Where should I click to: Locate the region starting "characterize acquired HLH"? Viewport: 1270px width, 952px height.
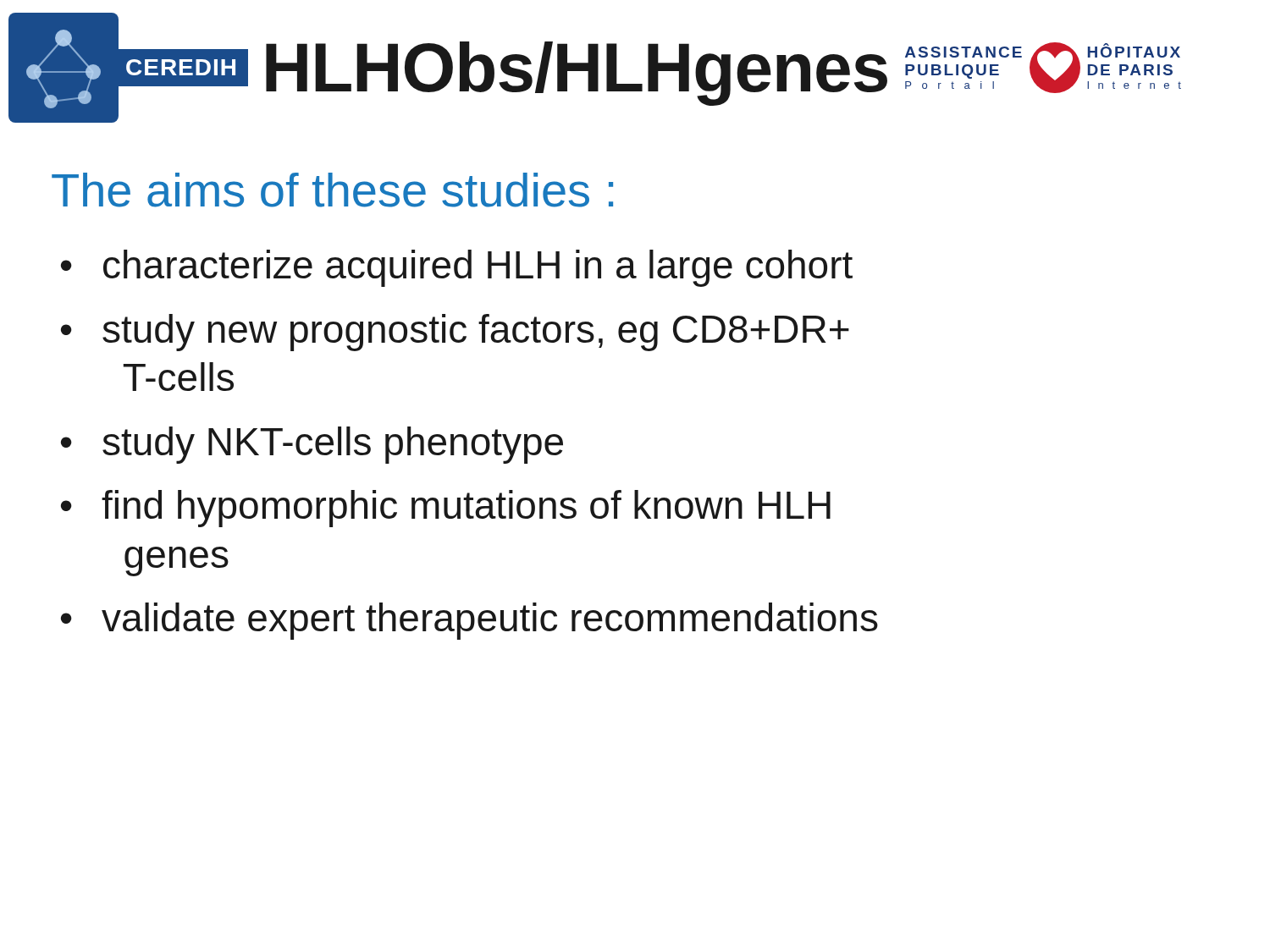[x=477, y=265]
